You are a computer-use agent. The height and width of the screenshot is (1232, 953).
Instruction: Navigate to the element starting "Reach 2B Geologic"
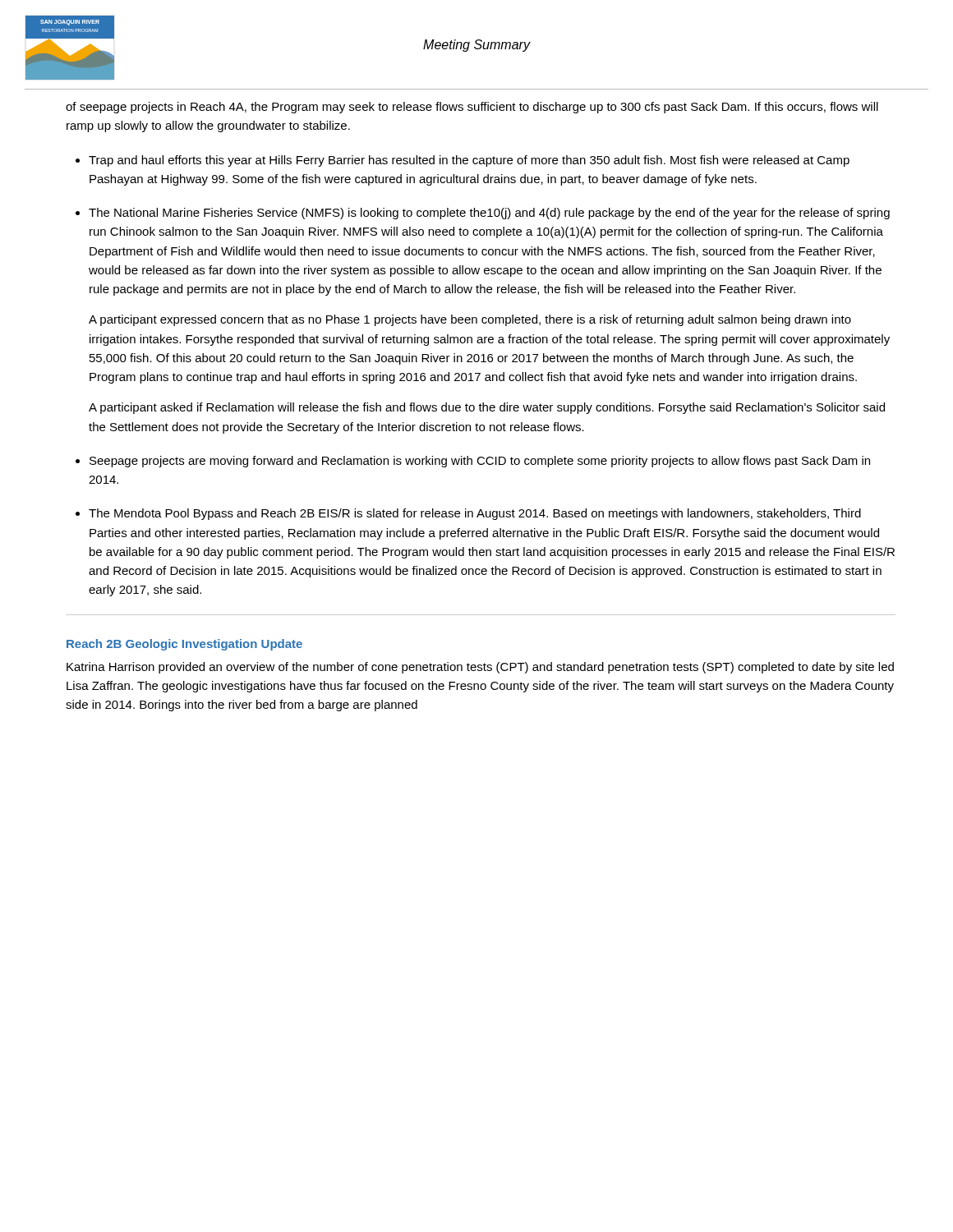(x=184, y=643)
